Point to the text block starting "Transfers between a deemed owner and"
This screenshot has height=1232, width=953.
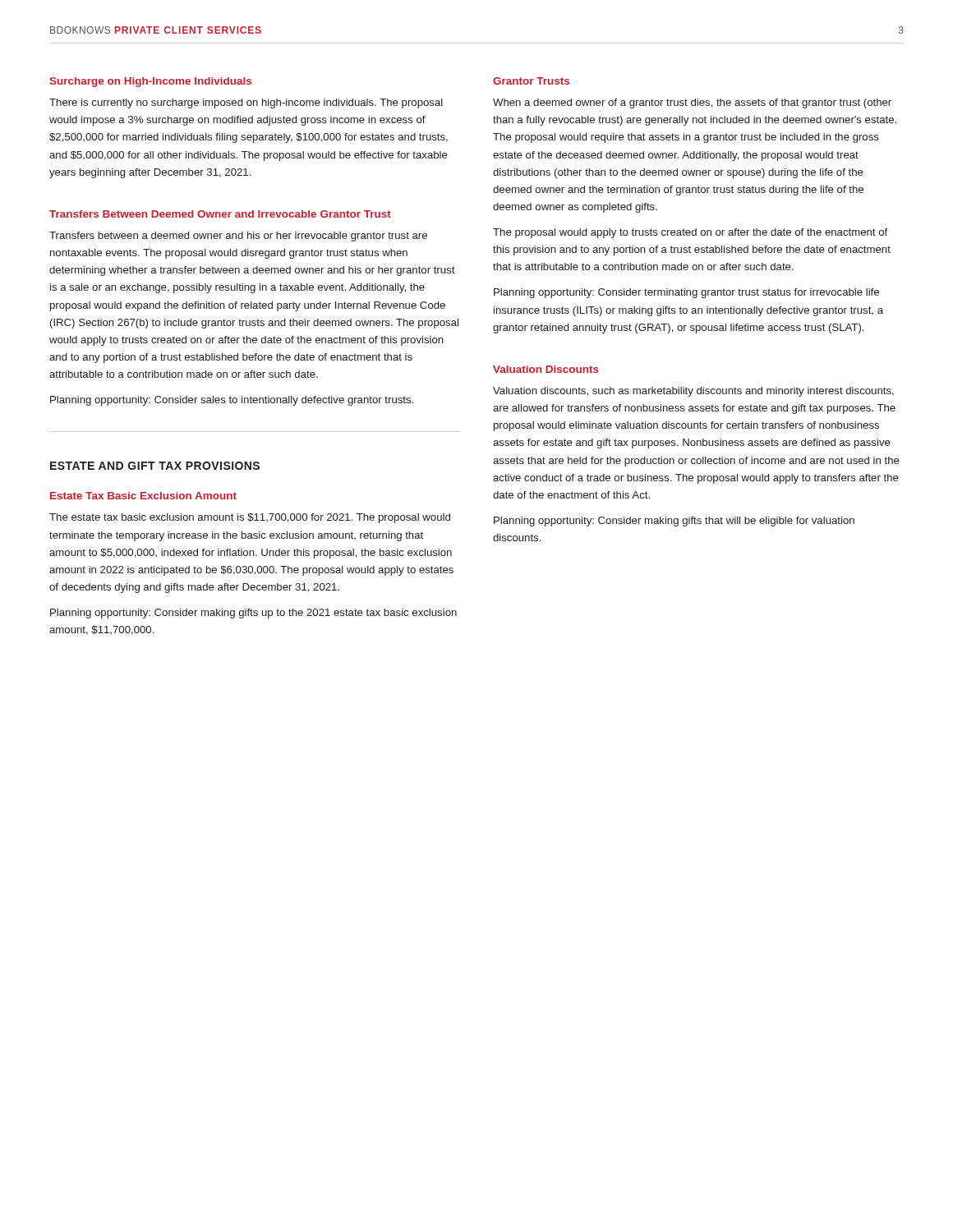254,305
